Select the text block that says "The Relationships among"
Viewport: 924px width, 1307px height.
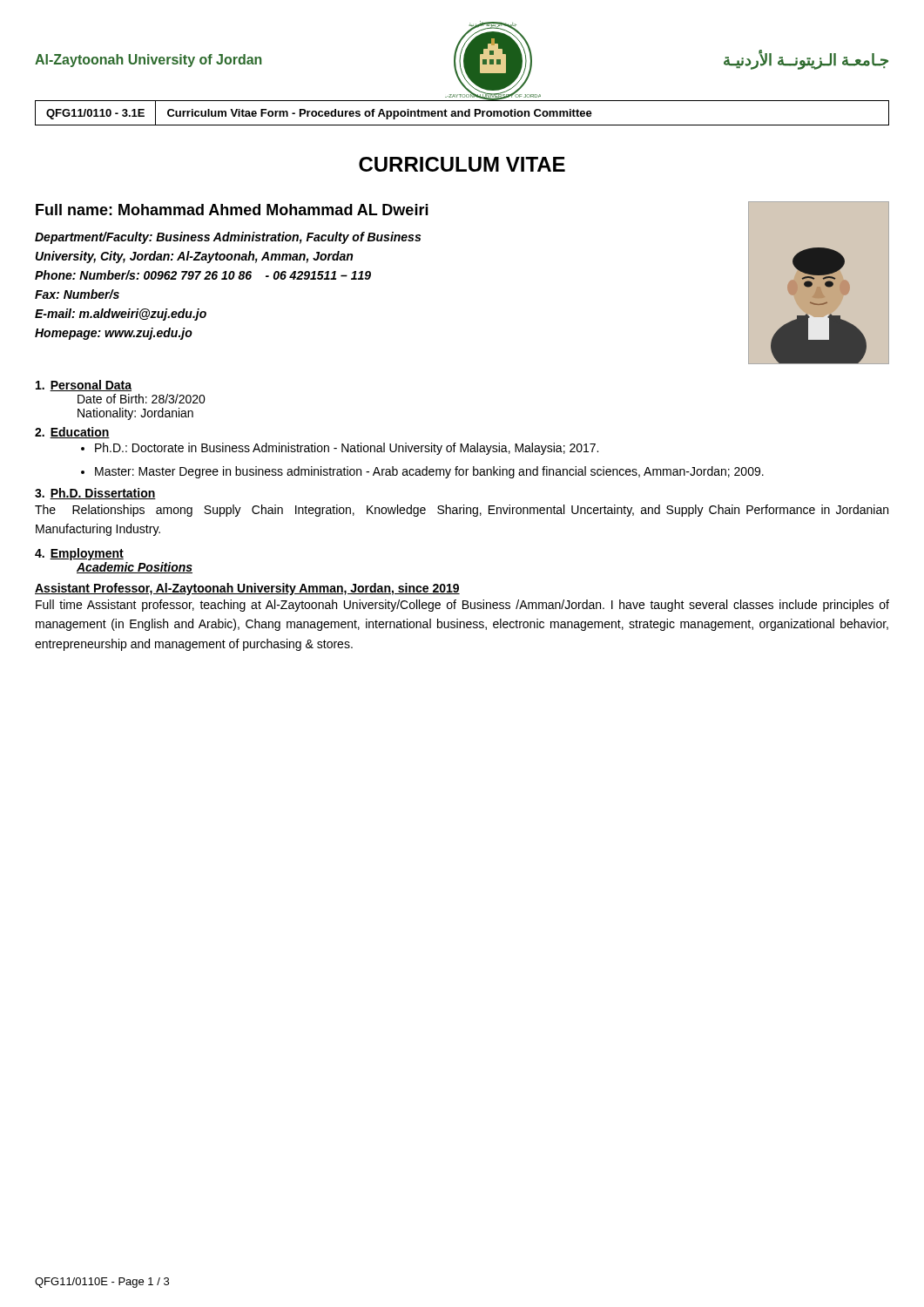click(462, 520)
